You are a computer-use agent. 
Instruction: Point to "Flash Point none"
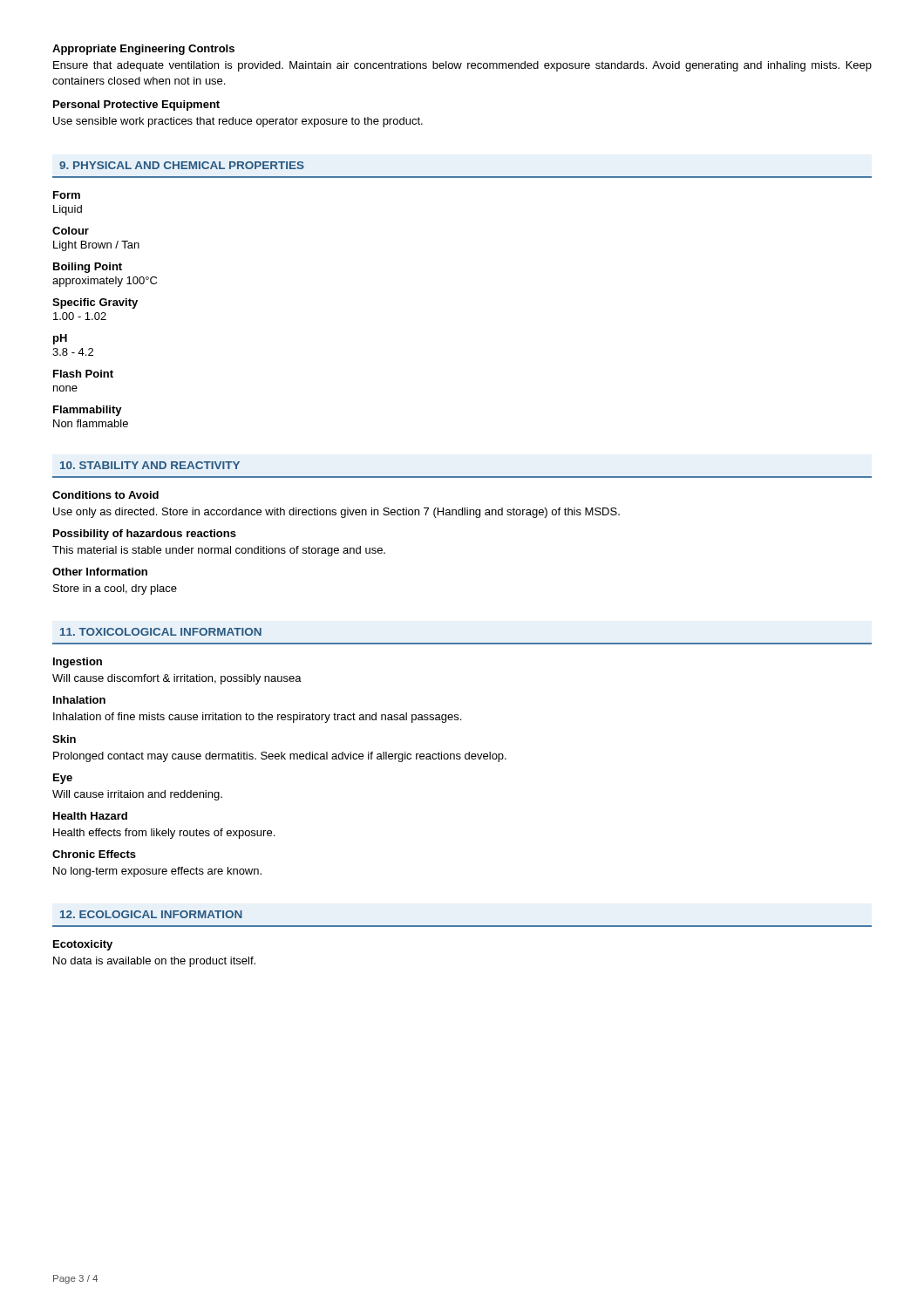click(x=83, y=374)
